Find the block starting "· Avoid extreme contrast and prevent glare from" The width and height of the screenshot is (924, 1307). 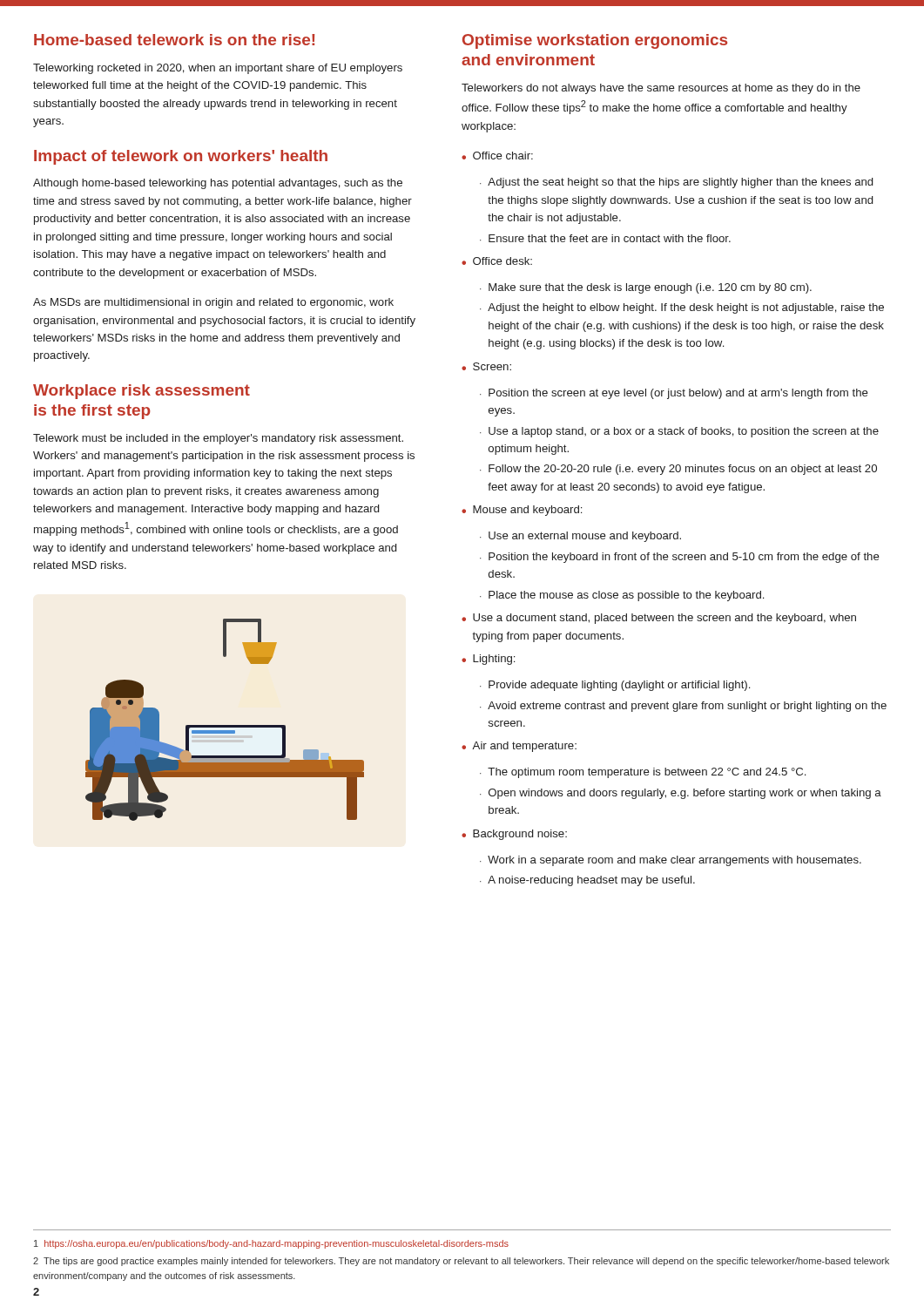pyautogui.click(x=684, y=714)
